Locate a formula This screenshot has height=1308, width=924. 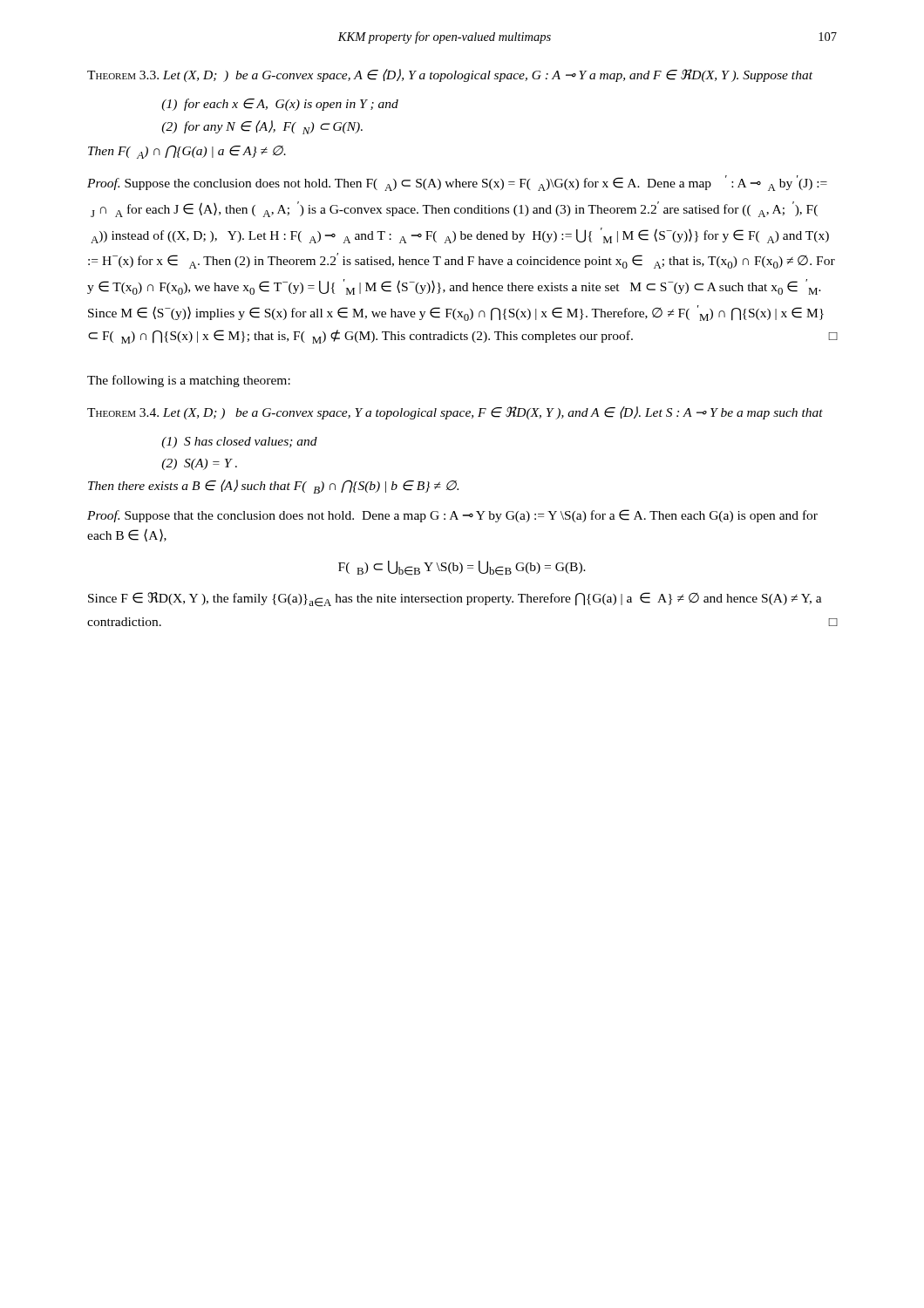[x=462, y=568]
